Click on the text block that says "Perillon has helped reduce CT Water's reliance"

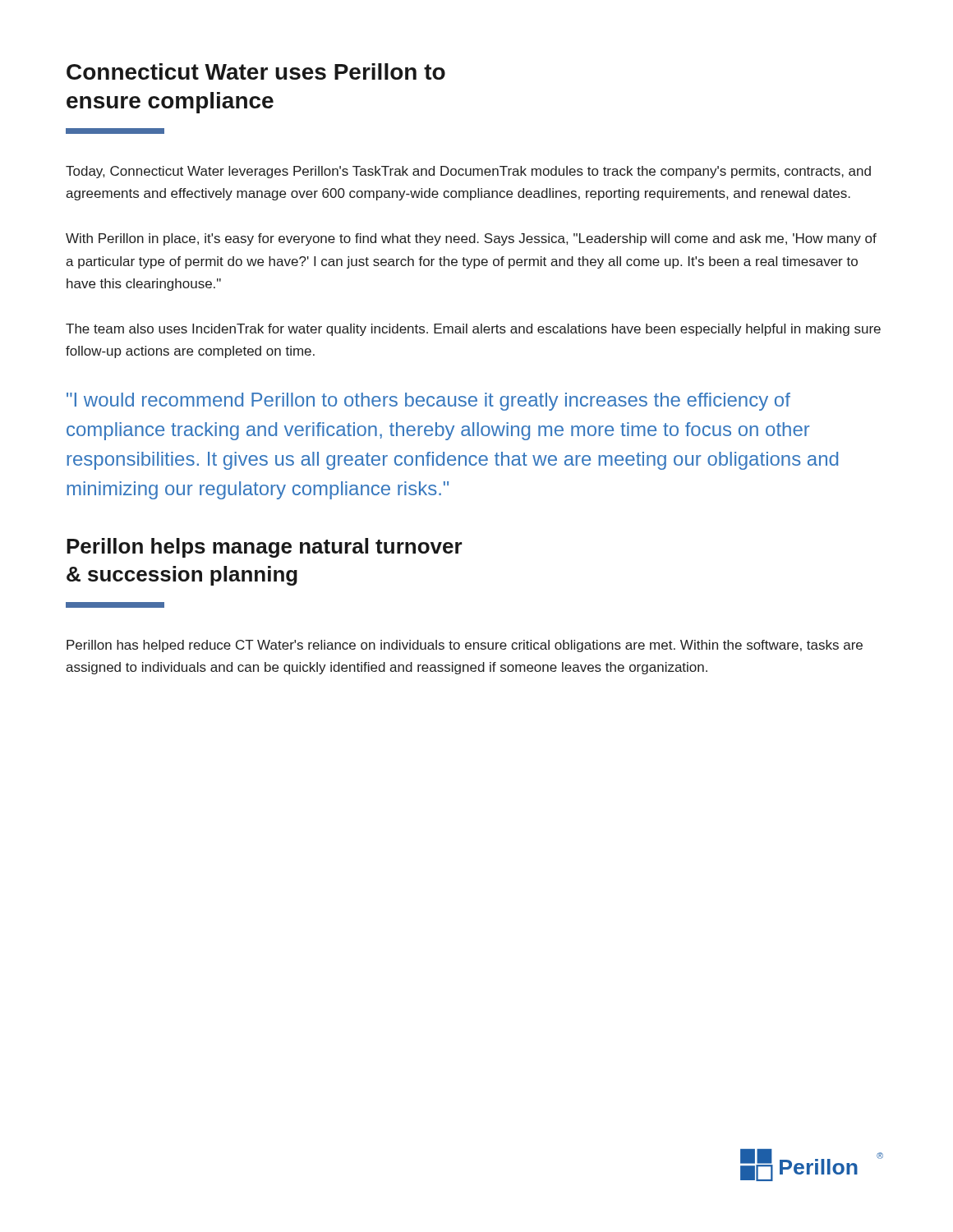coord(465,656)
